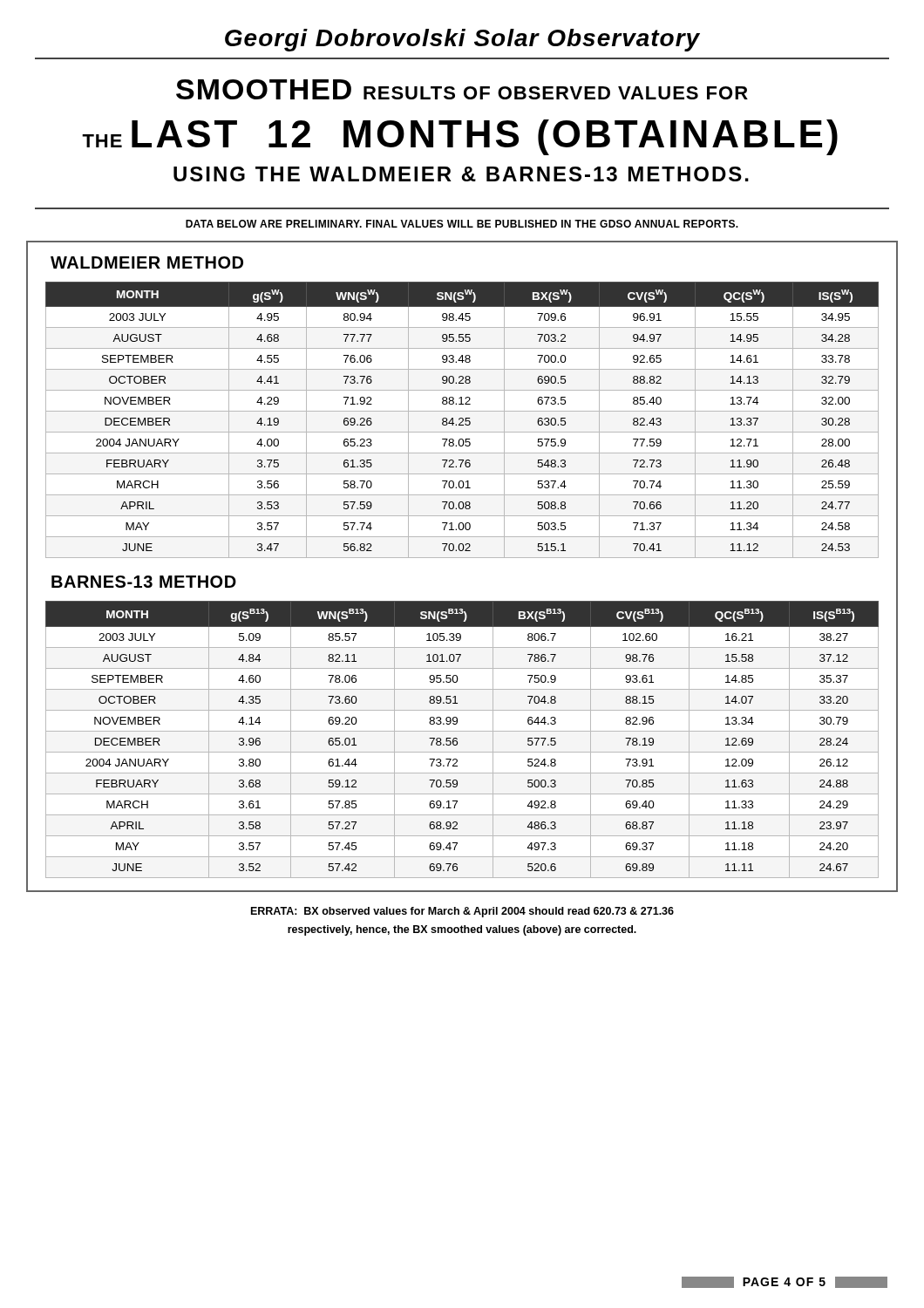Select the block starting "SMOOTHED RESULTS OF OBSERVED"
Viewport: 924px width, 1308px height.
click(462, 129)
